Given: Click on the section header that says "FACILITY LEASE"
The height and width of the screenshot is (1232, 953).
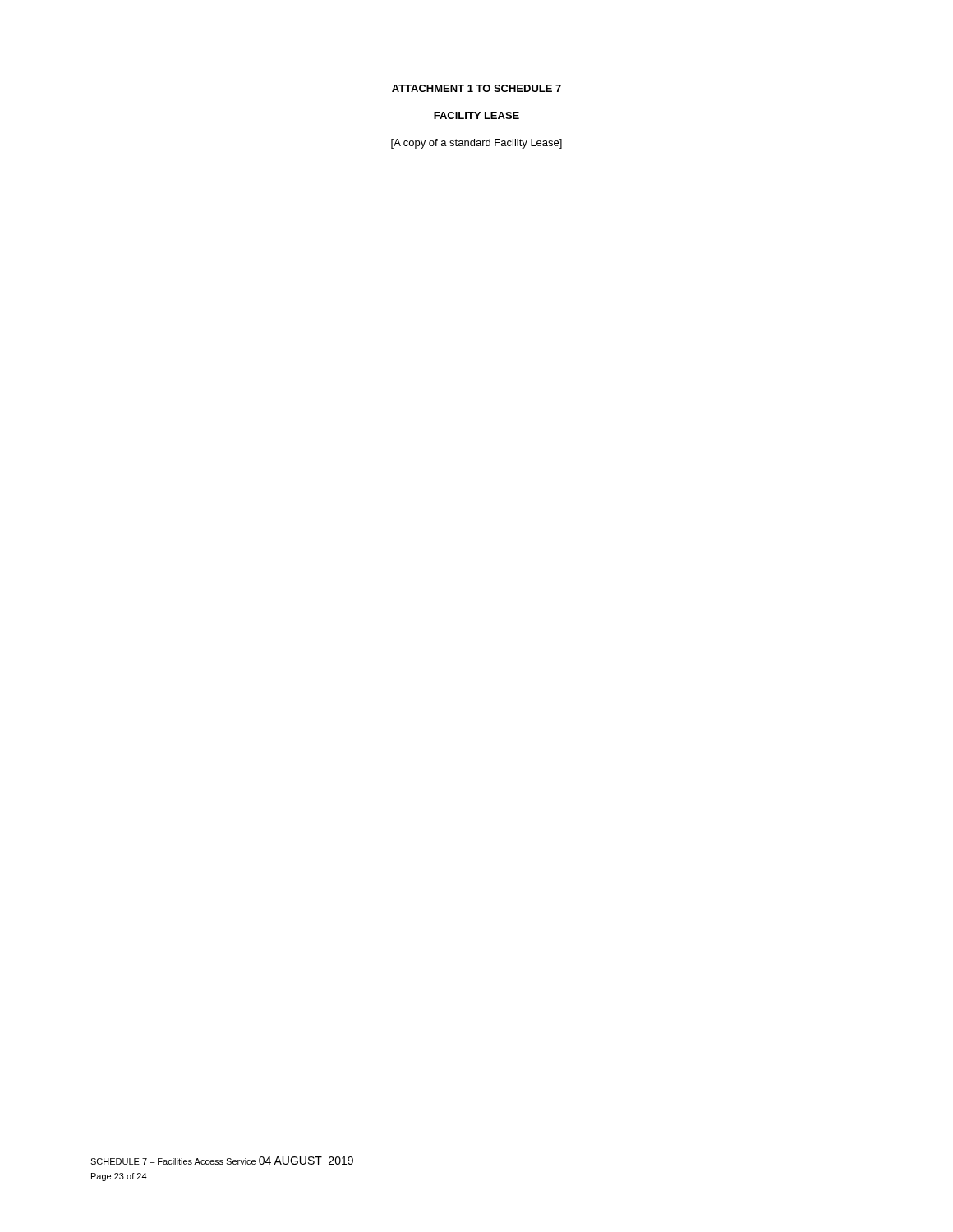Looking at the screenshot, I should click(x=476, y=115).
